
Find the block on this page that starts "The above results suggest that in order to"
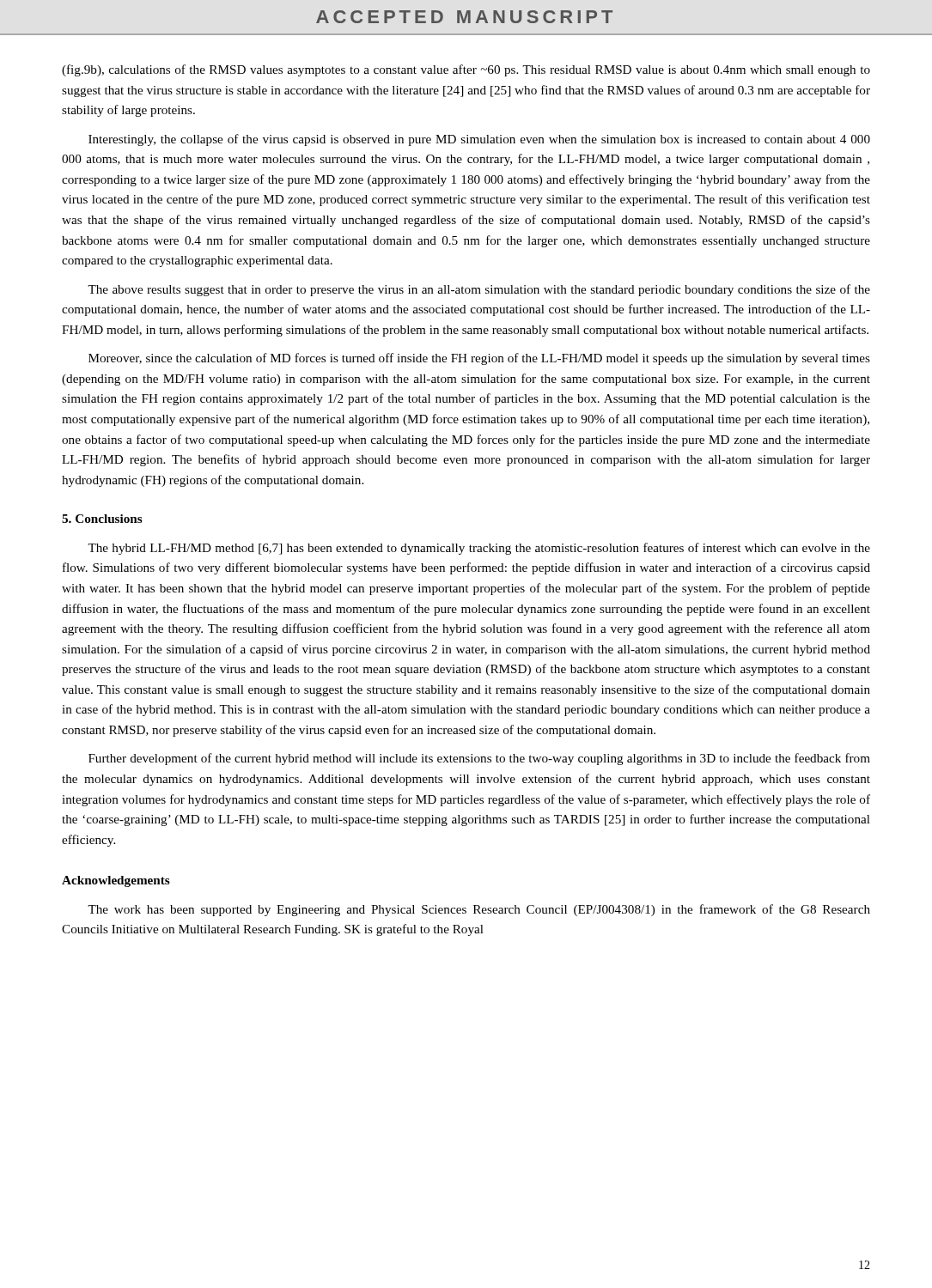tap(466, 309)
